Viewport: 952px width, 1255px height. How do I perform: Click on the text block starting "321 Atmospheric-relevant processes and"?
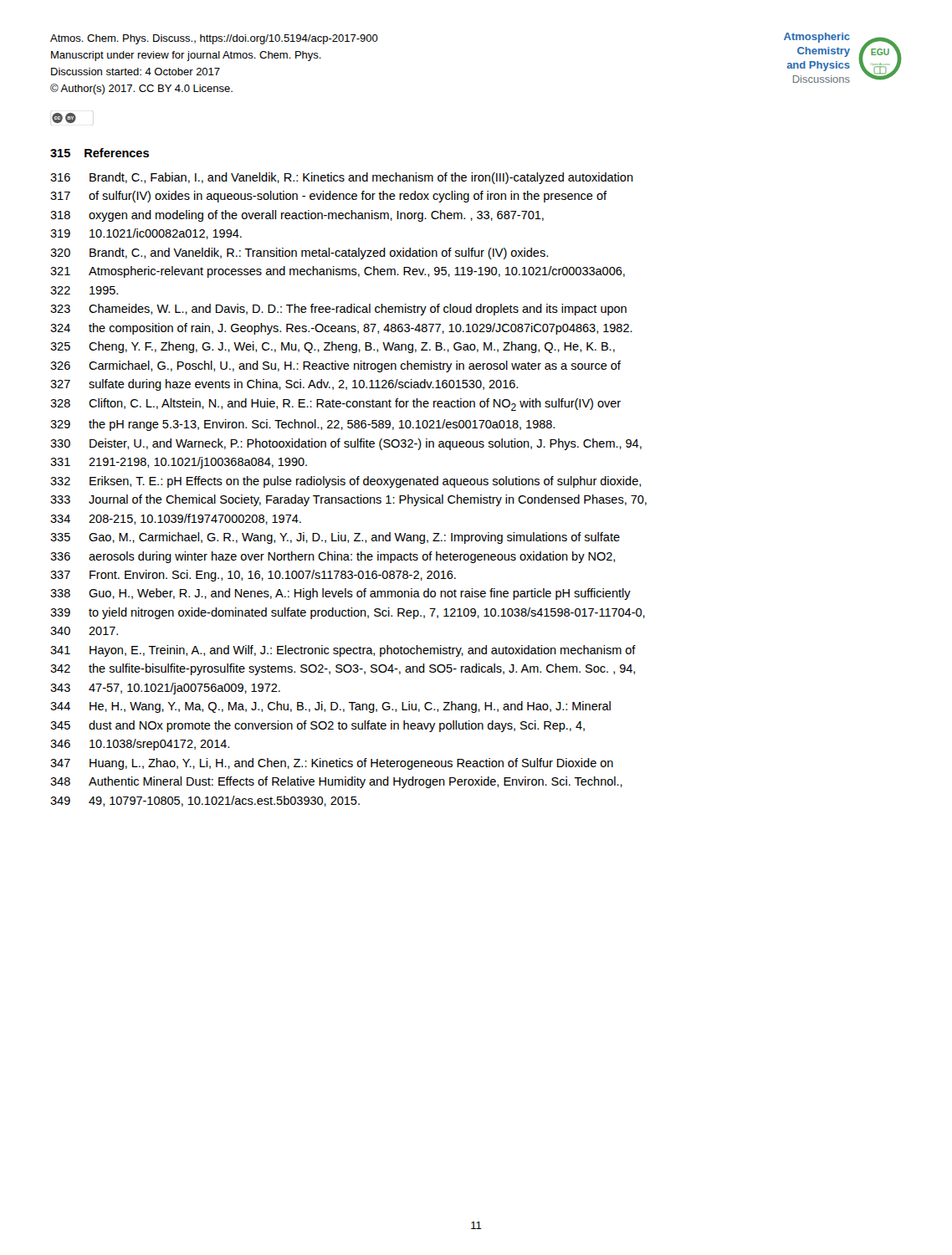coord(476,272)
